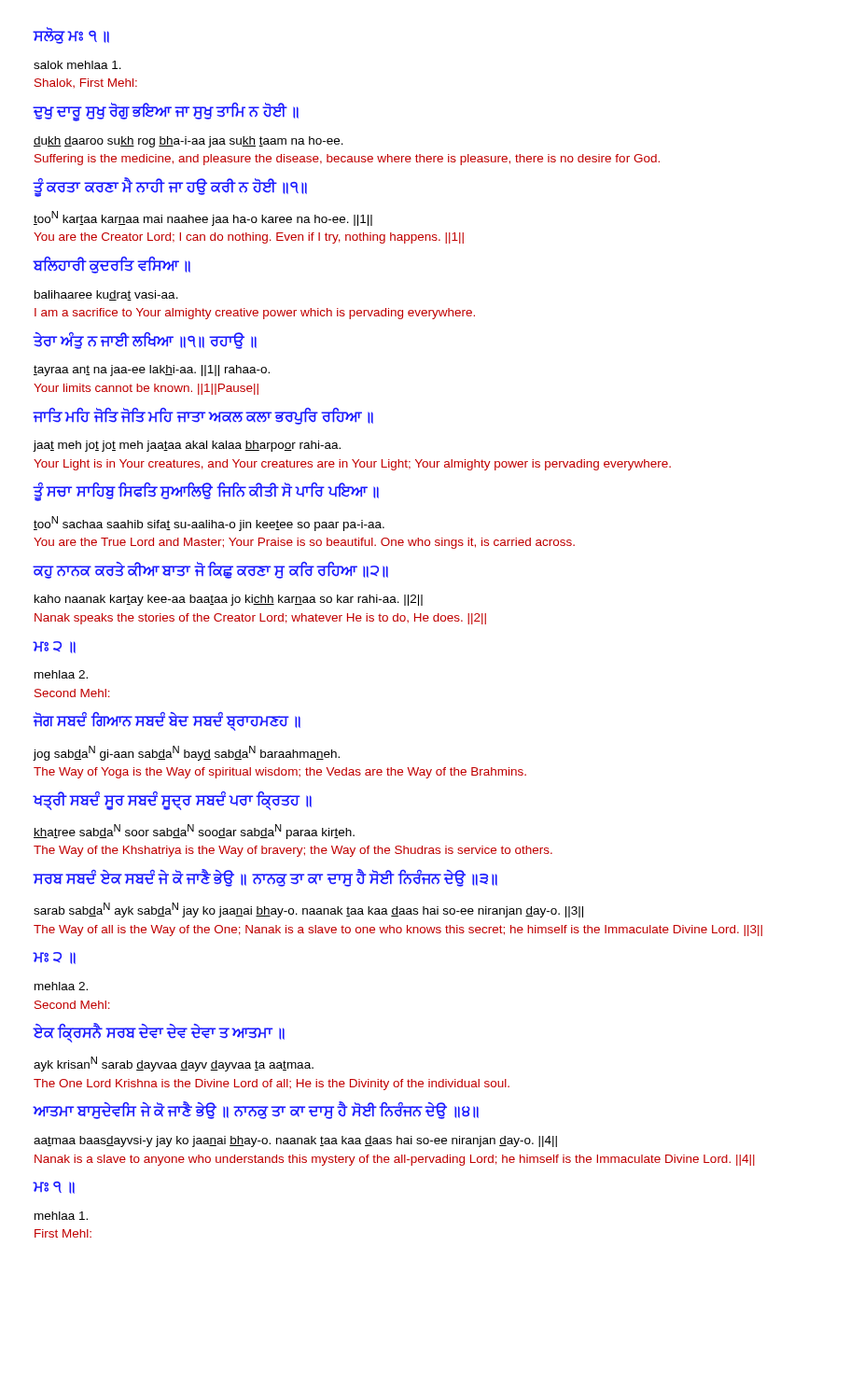This screenshot has height=1400, width=850.
Task: Click on the region starting "ਆਤਮਾ ਬਾਸੁਦੇਵਸਿ ਜੇ ਕੋ ਜਾਣੈ ਭੇਉ ॥ ਨਾਨਕੁ"
Action: click(257, 1111)
